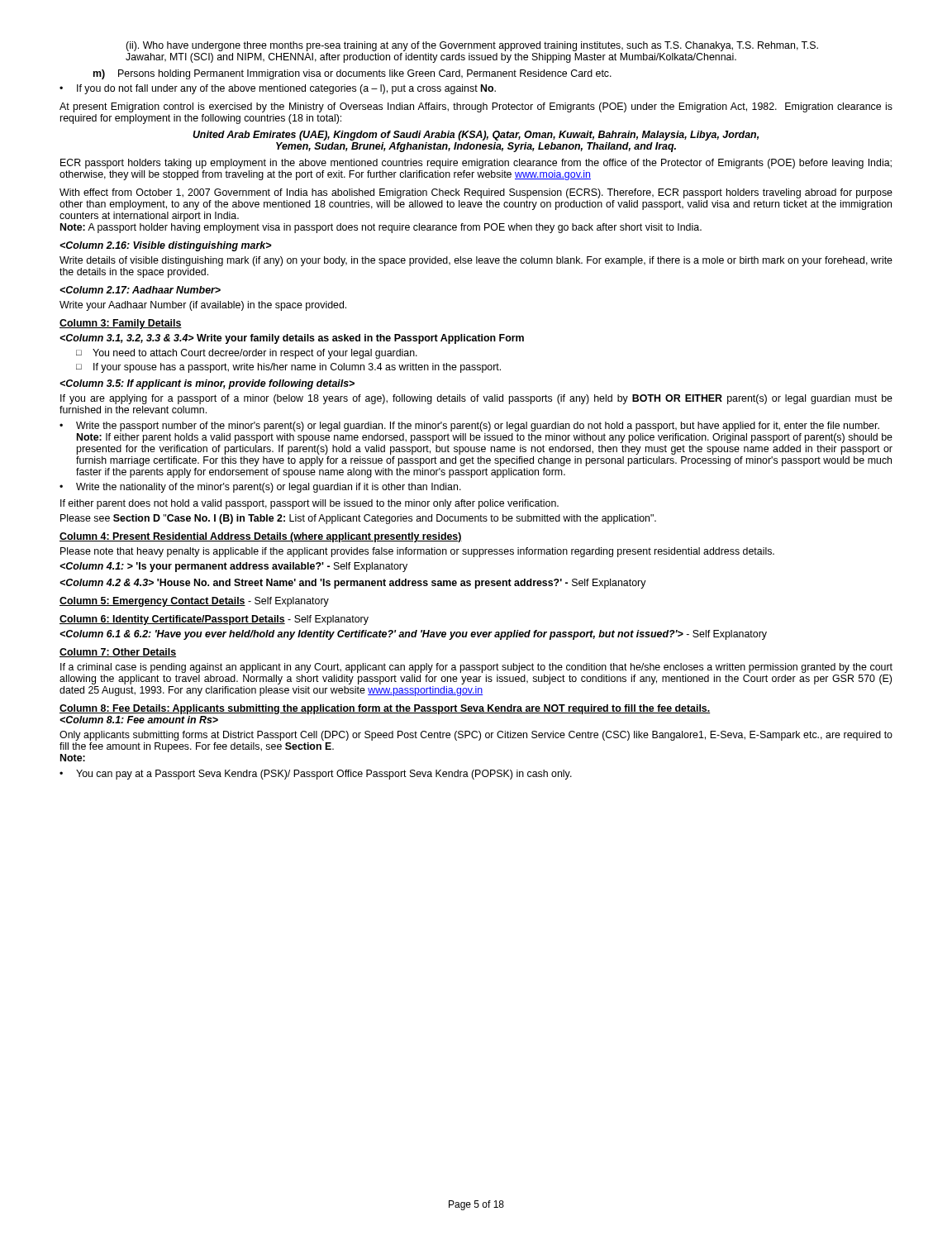Image resolution: width=952 pixels, height=1240 pixels.
Task: Locate the text block with the text "Write your family details as asked"
Action: coord(292,338)
